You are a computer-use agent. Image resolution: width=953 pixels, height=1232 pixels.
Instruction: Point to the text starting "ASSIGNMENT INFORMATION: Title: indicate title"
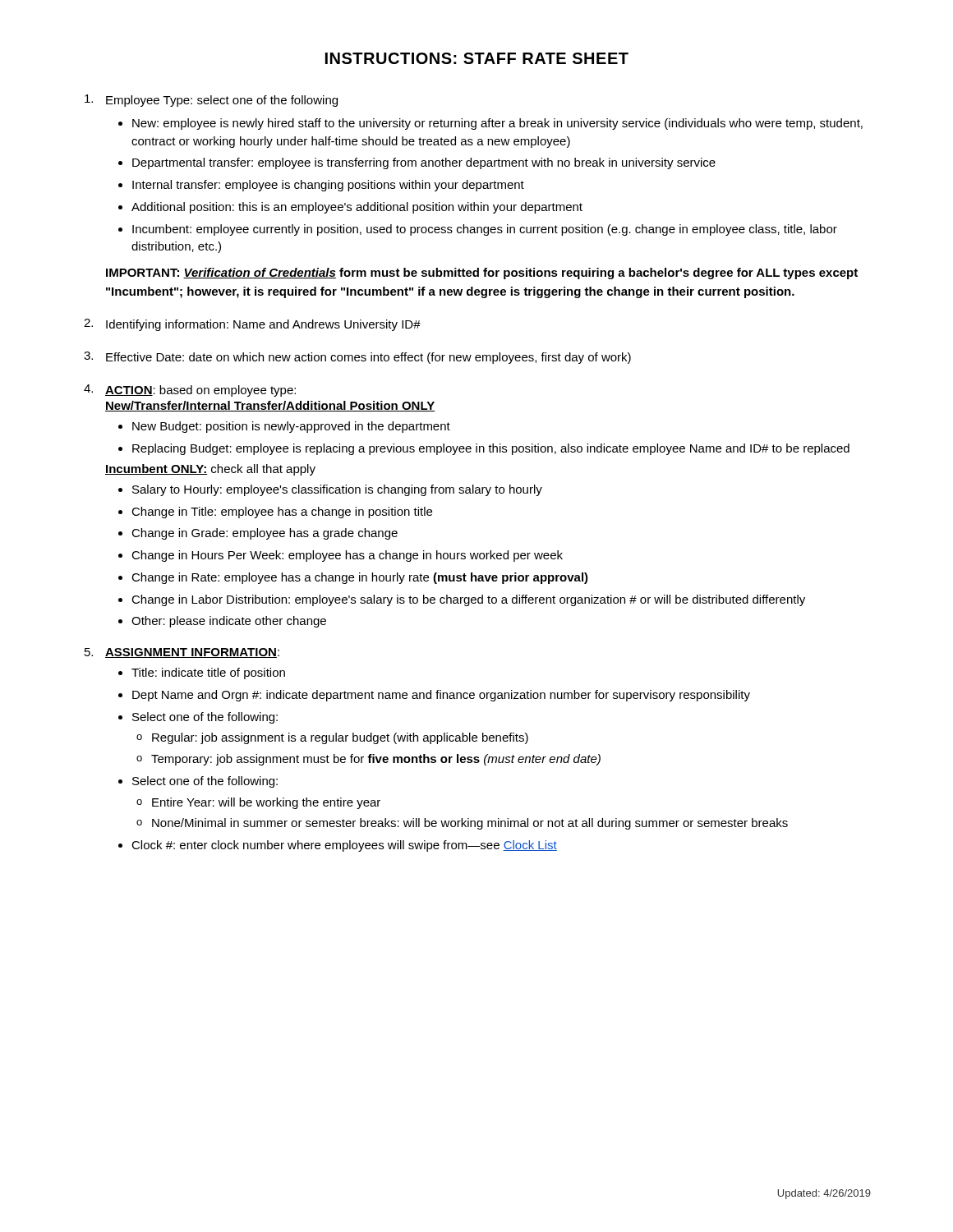pyautogui.click(x=488, y=749)
